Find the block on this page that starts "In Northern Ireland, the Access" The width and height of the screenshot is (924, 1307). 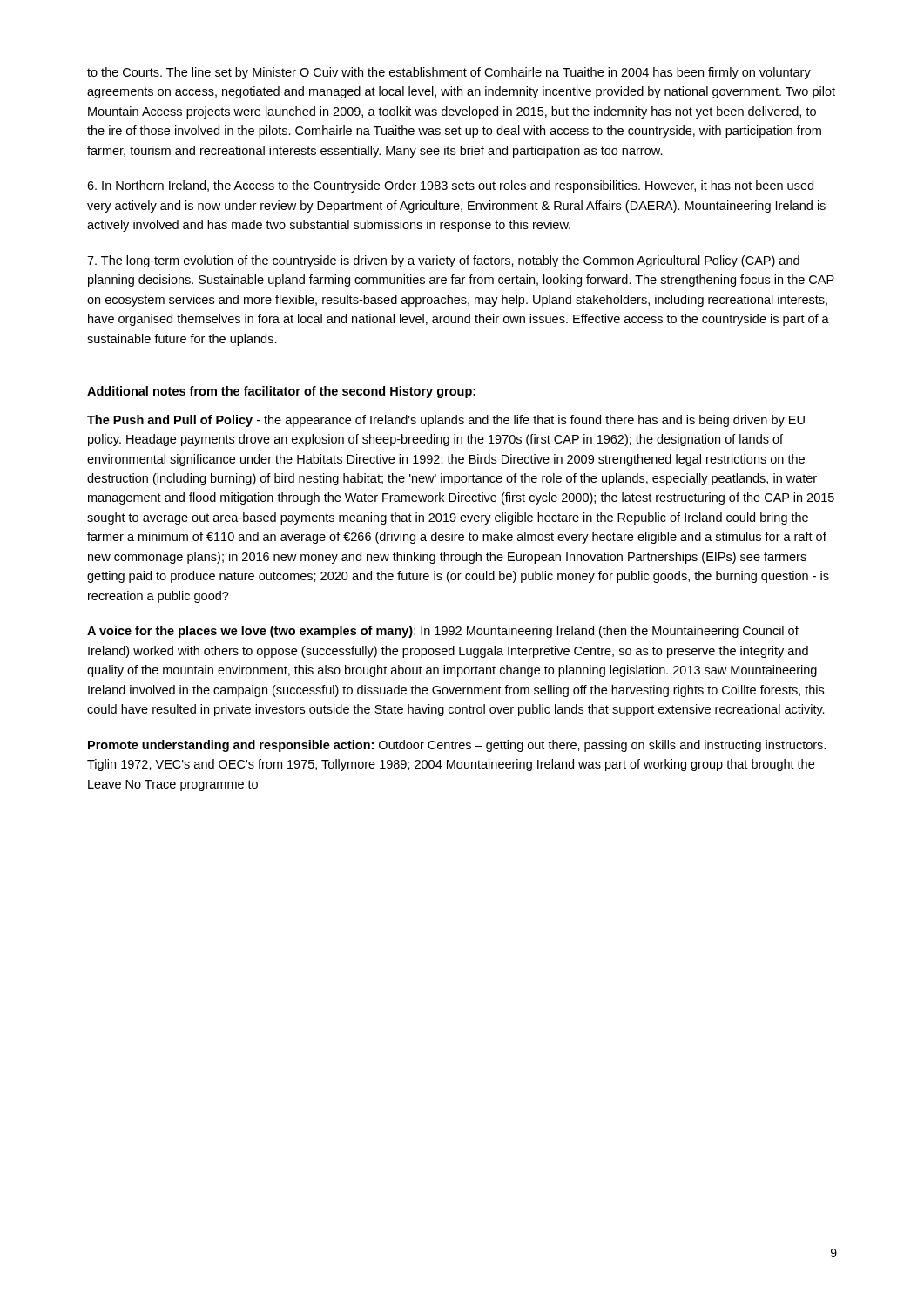[457, 205]
